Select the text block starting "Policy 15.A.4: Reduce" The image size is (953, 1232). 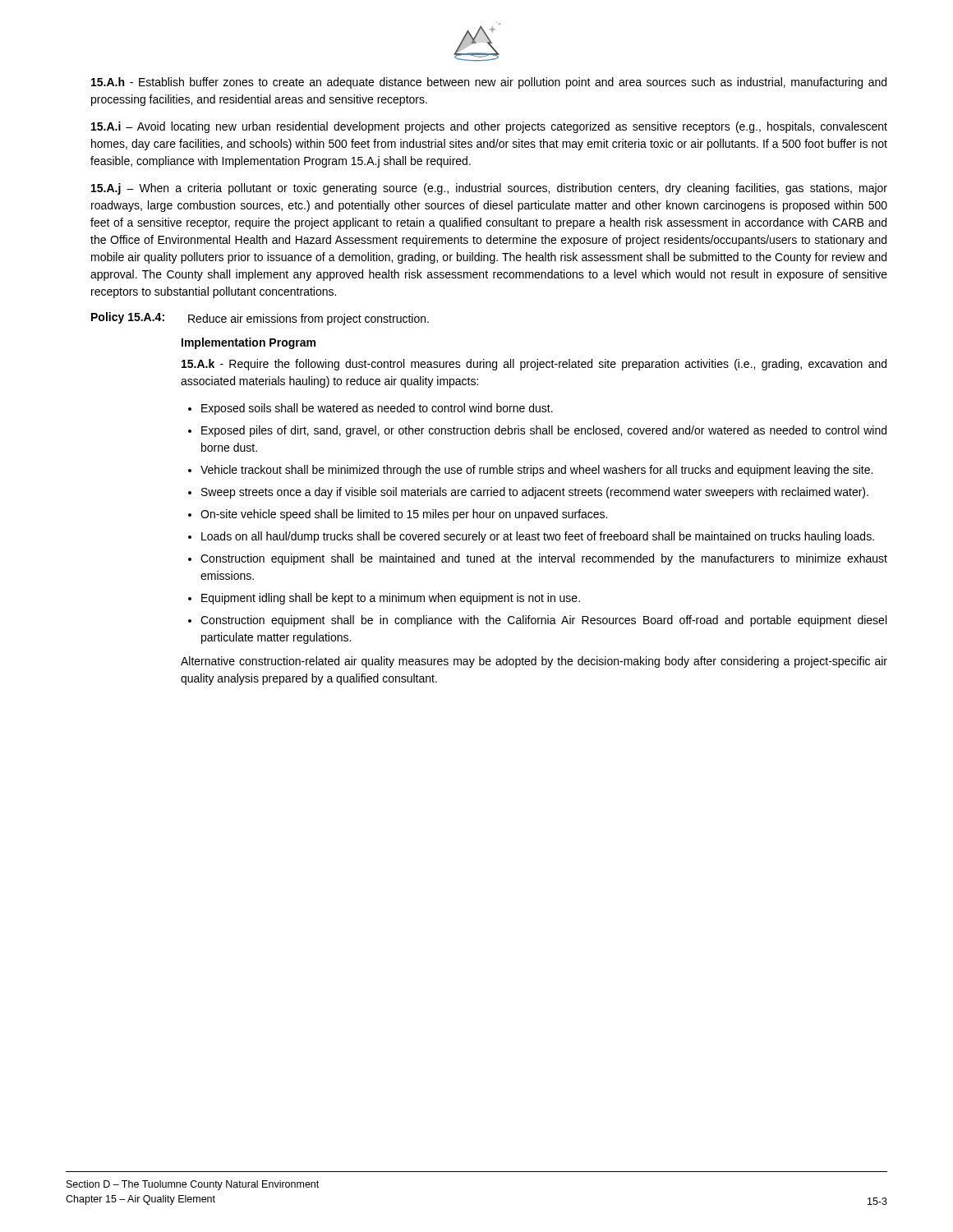[260, 319]
